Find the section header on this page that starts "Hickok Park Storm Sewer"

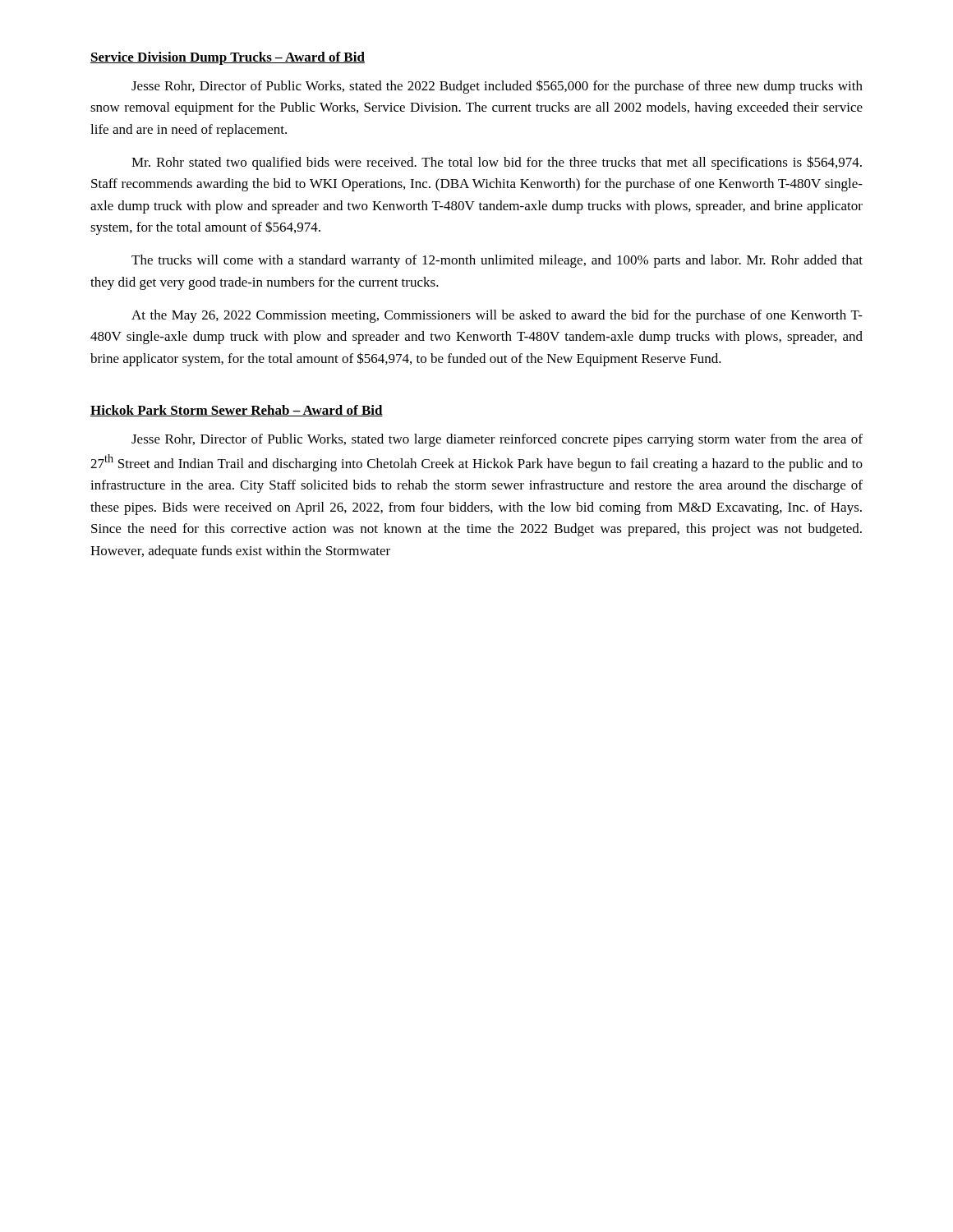[x=236, y=410]
